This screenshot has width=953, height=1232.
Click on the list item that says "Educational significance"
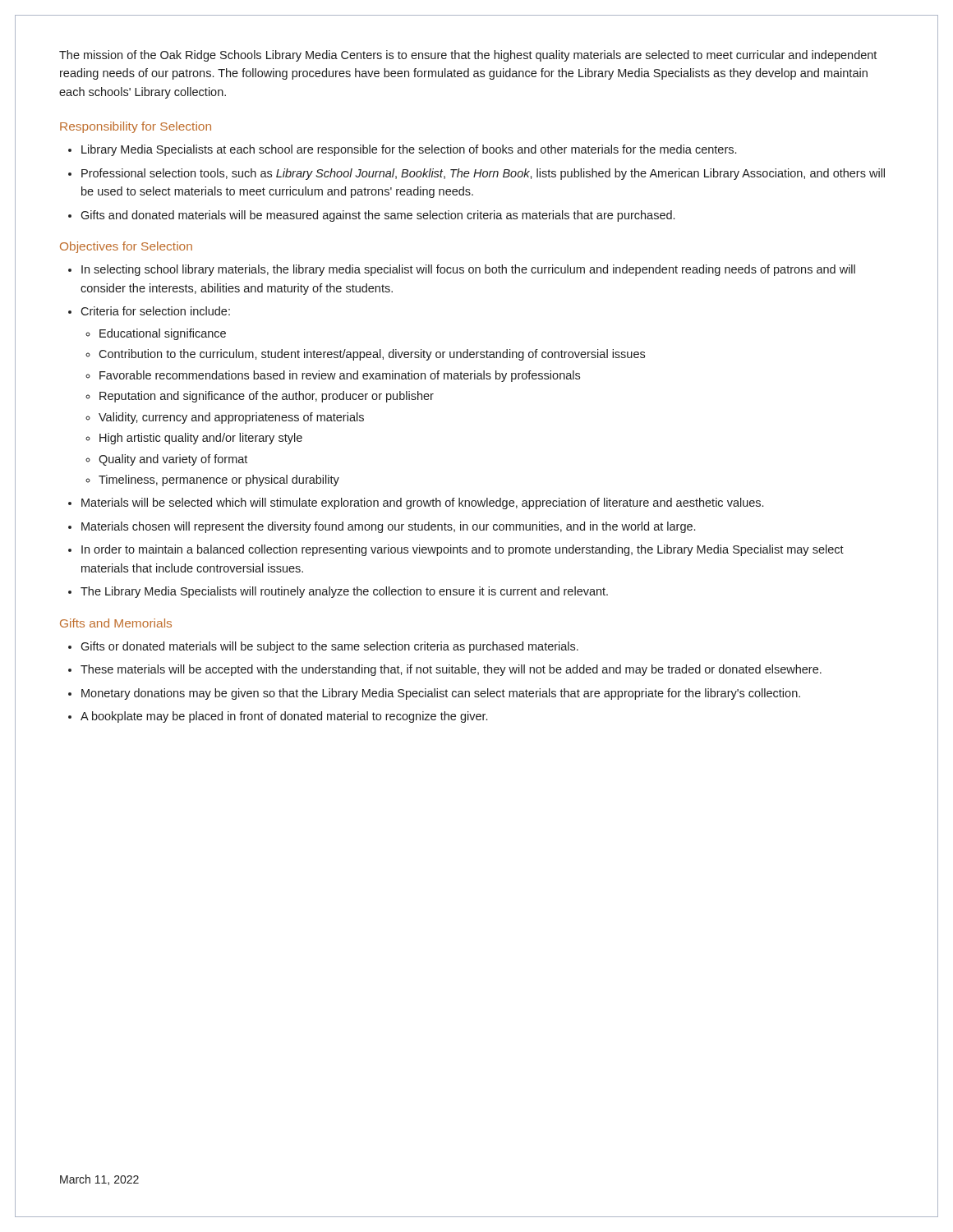tap(162, 333)
